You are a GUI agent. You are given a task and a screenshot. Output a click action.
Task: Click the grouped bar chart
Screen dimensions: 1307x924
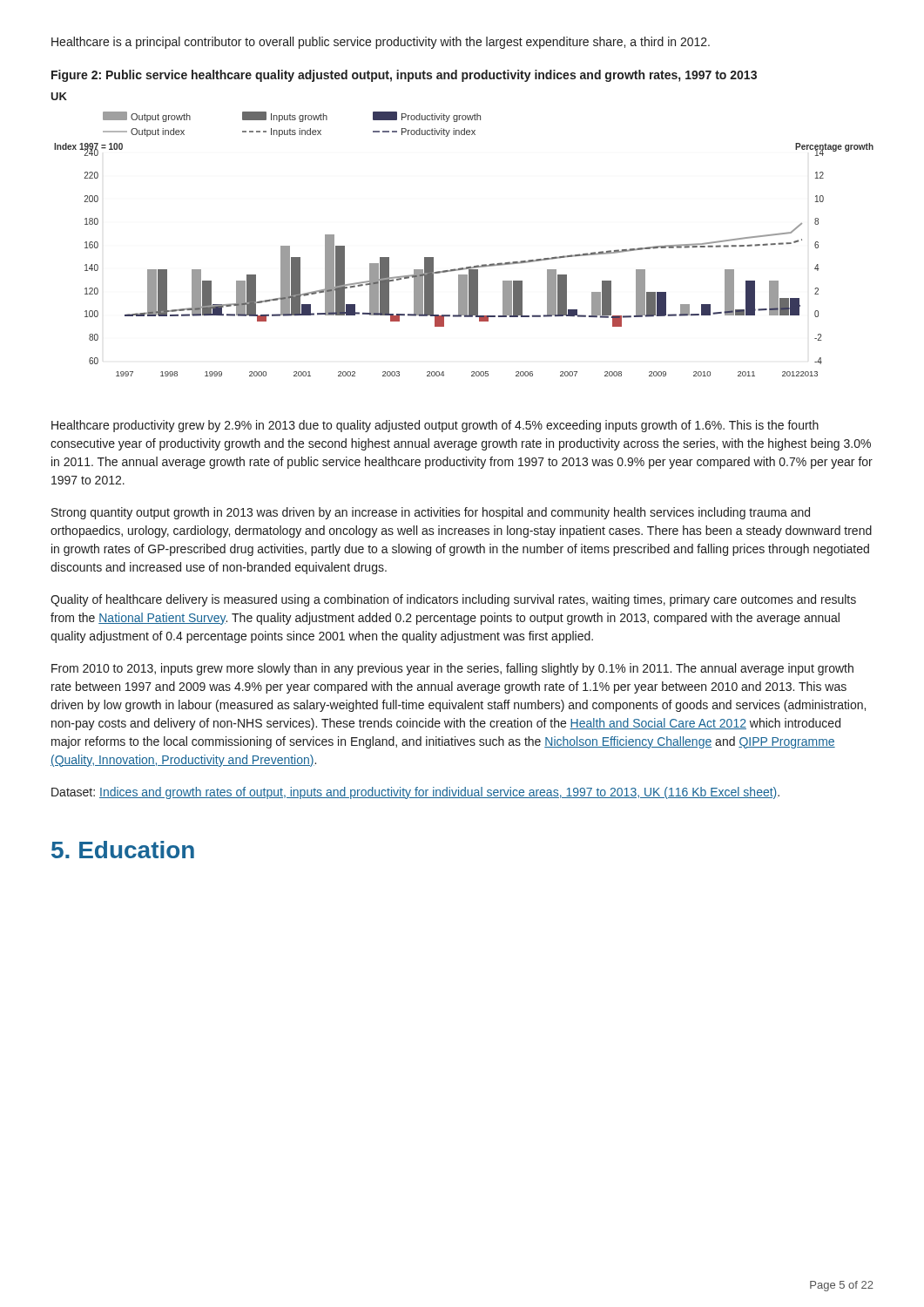[x=462, y=252]
